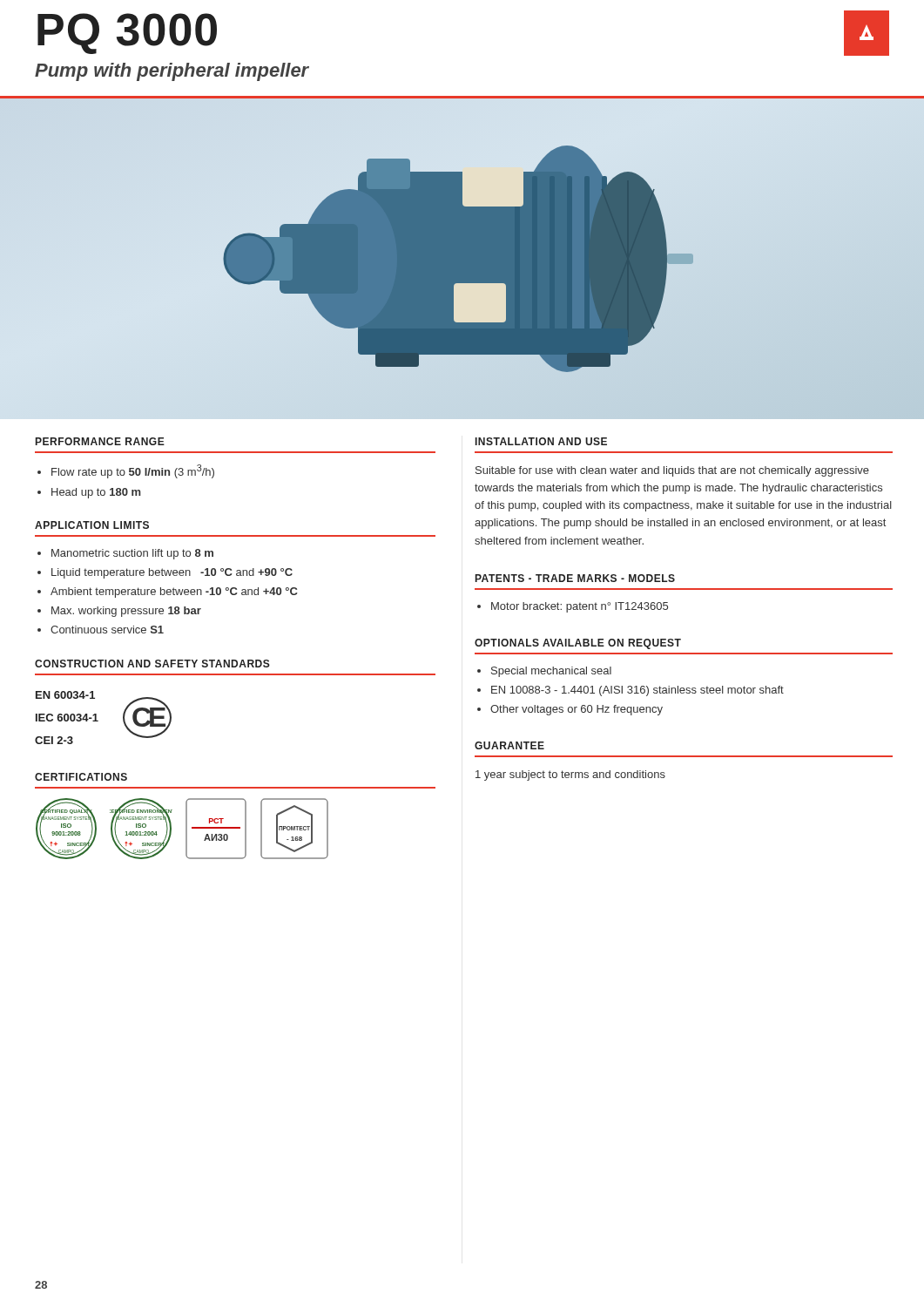Find the section header that says "Pump with peripheral impeller"
This screenshot has height=1307, width=924.
(x=172, y=70)
